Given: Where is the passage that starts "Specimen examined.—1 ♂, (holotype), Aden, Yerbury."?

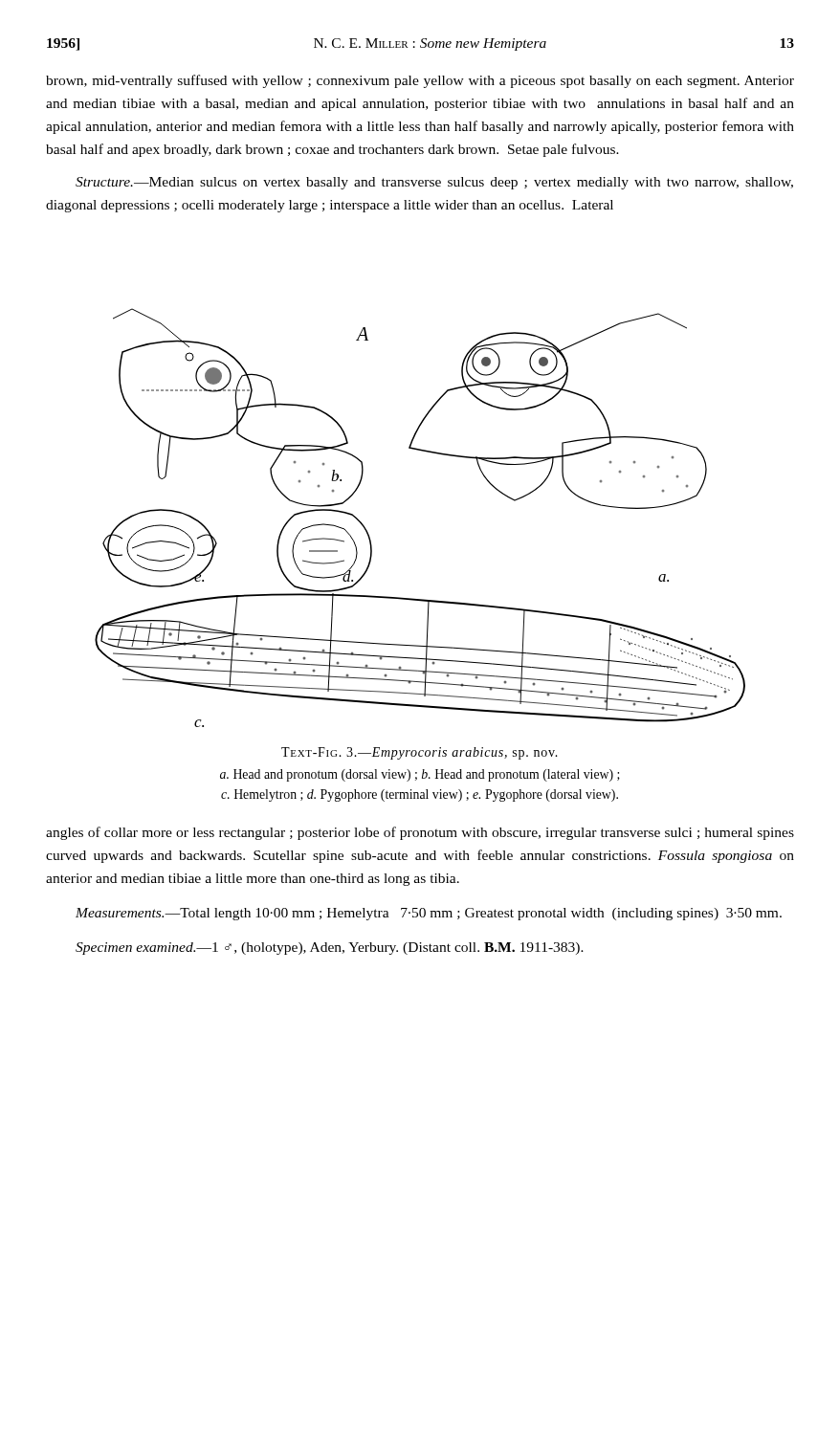Looking at the screenshot, I should point(330,947).
